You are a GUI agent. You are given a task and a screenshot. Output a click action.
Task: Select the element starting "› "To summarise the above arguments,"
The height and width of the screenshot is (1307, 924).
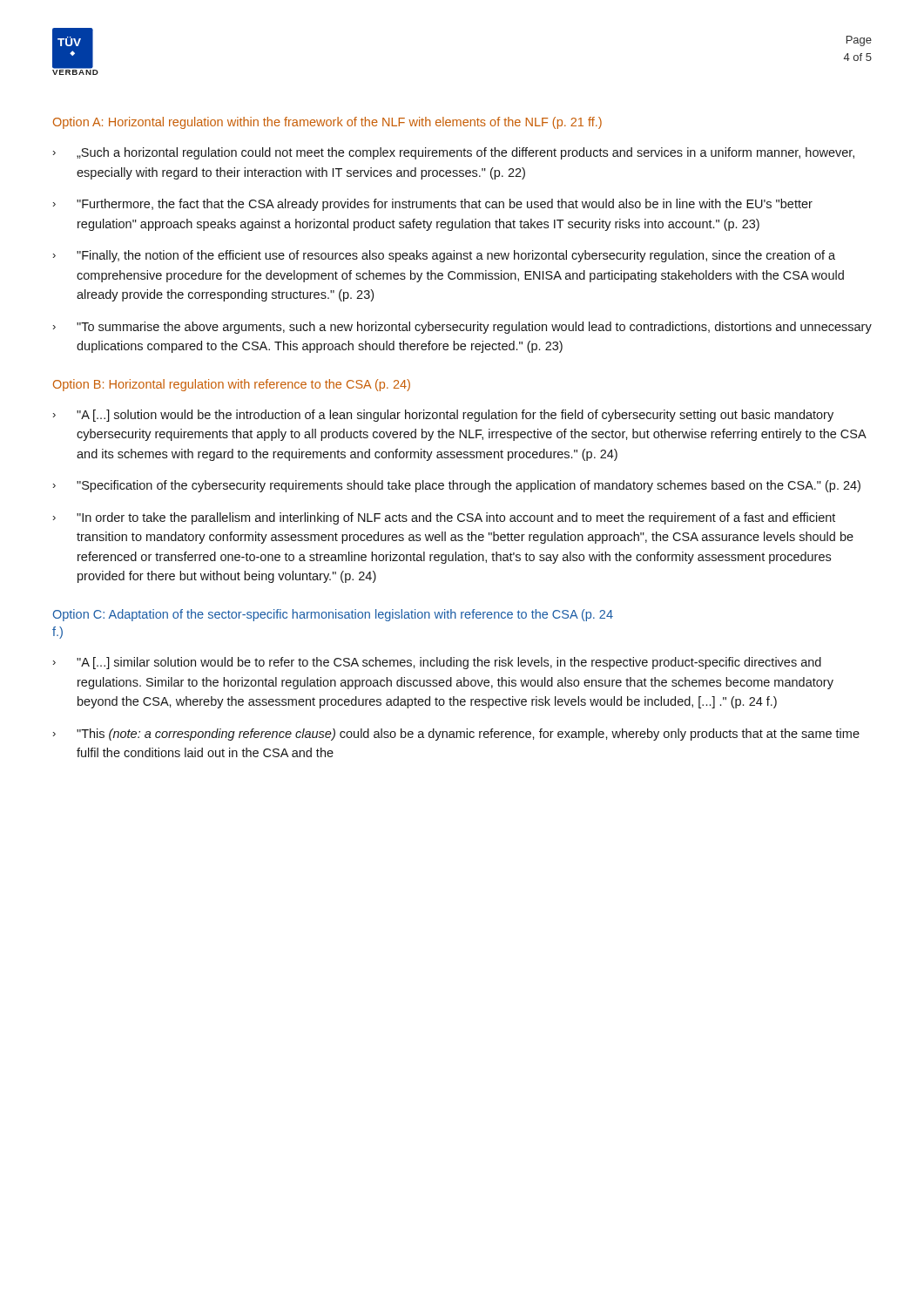[x=462, y=336]
